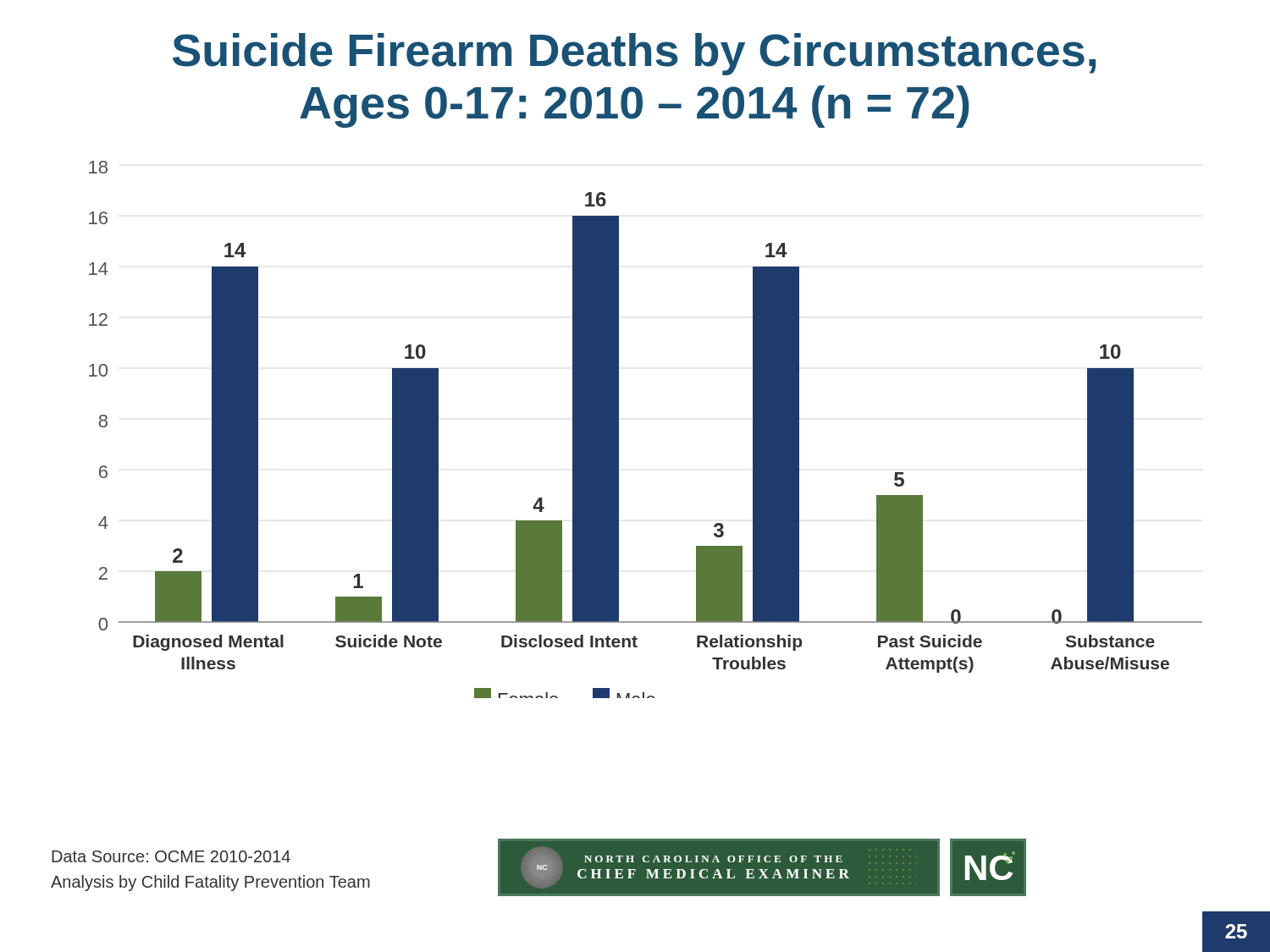This screenshot has width=1270, height=952.
Task: Locate the grouped bar chart
Action: click(635, 419)
